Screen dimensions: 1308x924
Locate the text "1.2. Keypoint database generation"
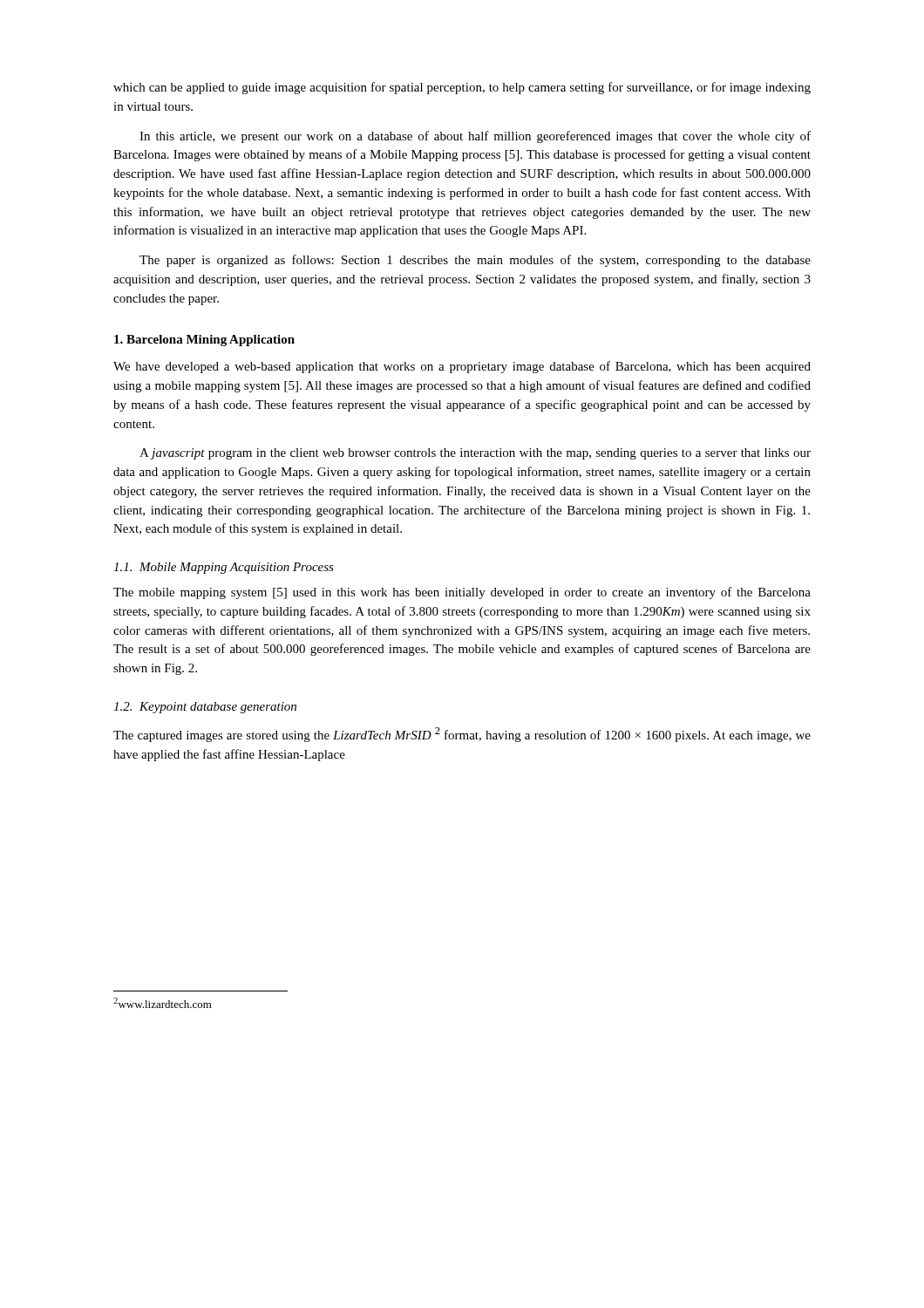click(205, 706)
